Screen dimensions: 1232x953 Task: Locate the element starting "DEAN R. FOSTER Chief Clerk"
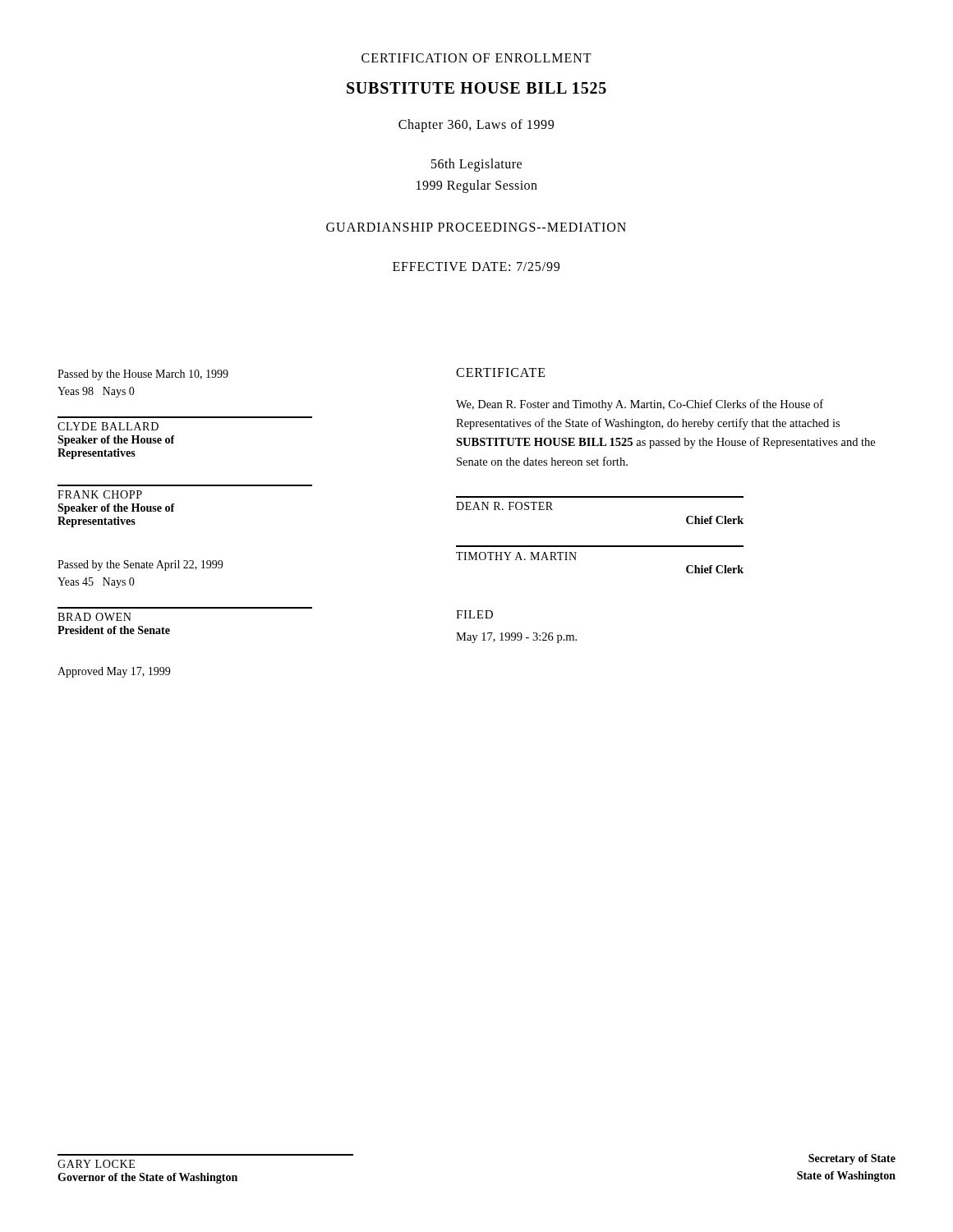click(504, 506)
